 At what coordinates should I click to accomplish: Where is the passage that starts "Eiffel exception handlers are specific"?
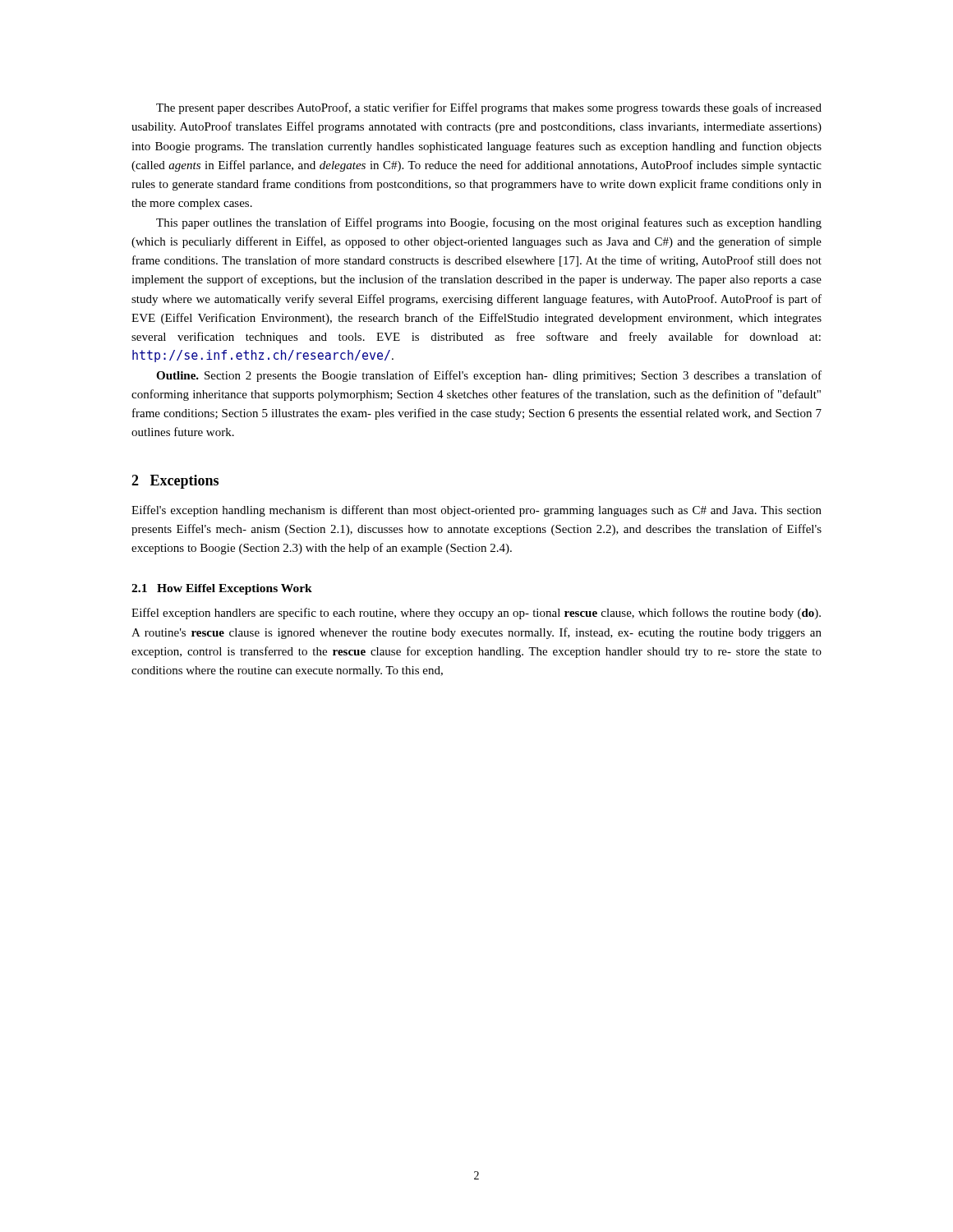point(476,642)
